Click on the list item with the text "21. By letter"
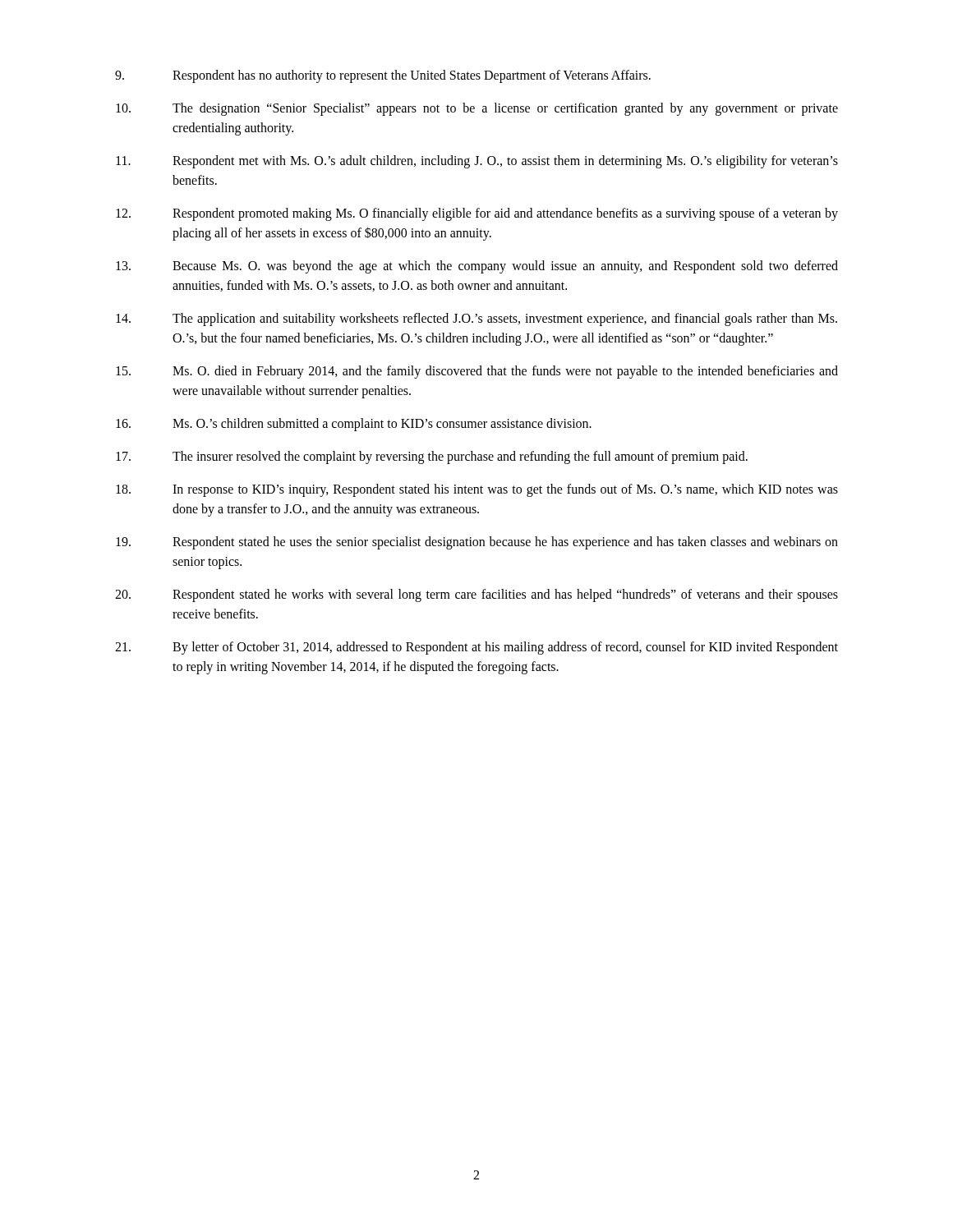953x1232 pixels. (x=476, y=657)
